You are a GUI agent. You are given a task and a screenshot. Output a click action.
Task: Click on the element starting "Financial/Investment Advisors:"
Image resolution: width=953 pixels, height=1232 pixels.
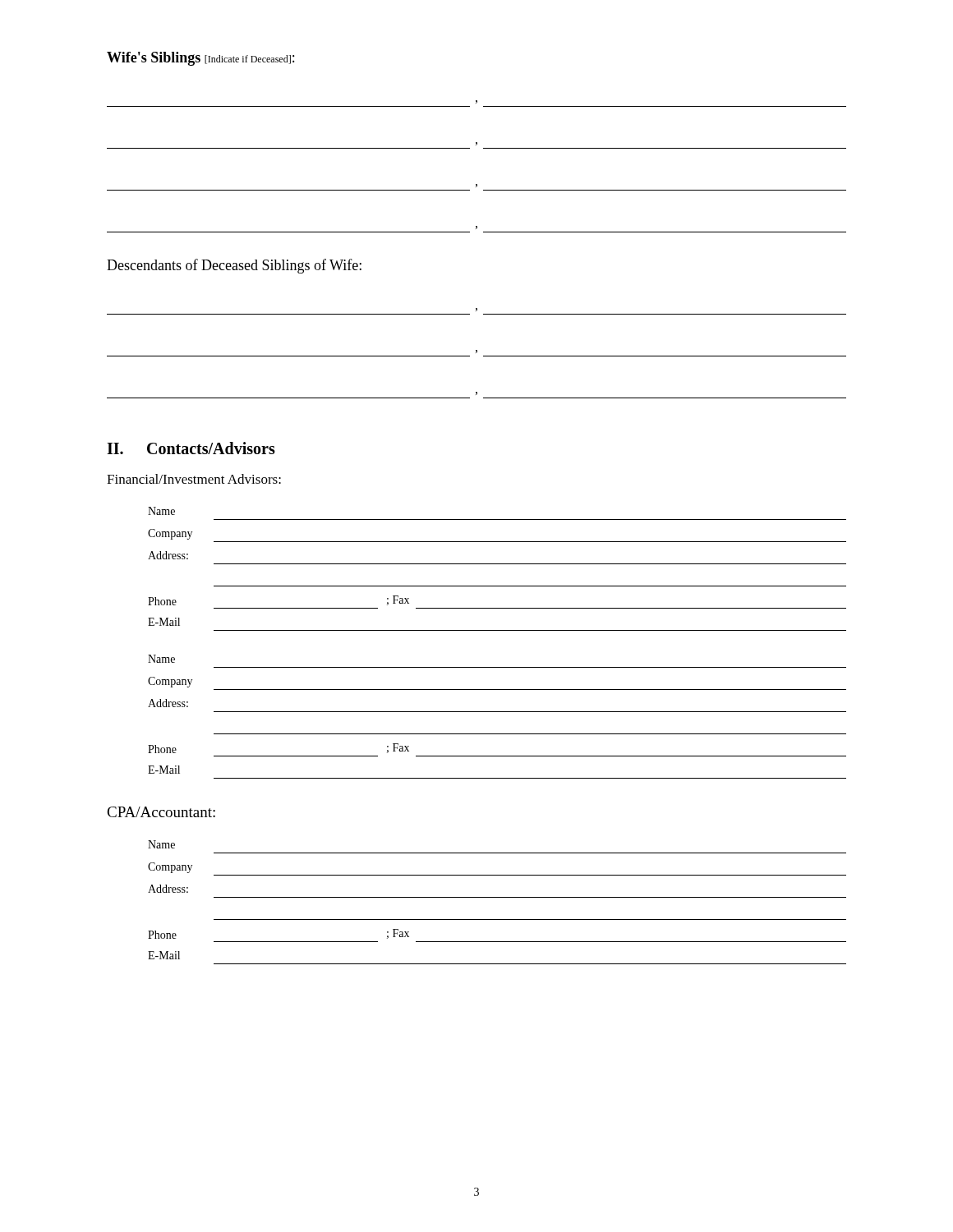pos(194,479)
